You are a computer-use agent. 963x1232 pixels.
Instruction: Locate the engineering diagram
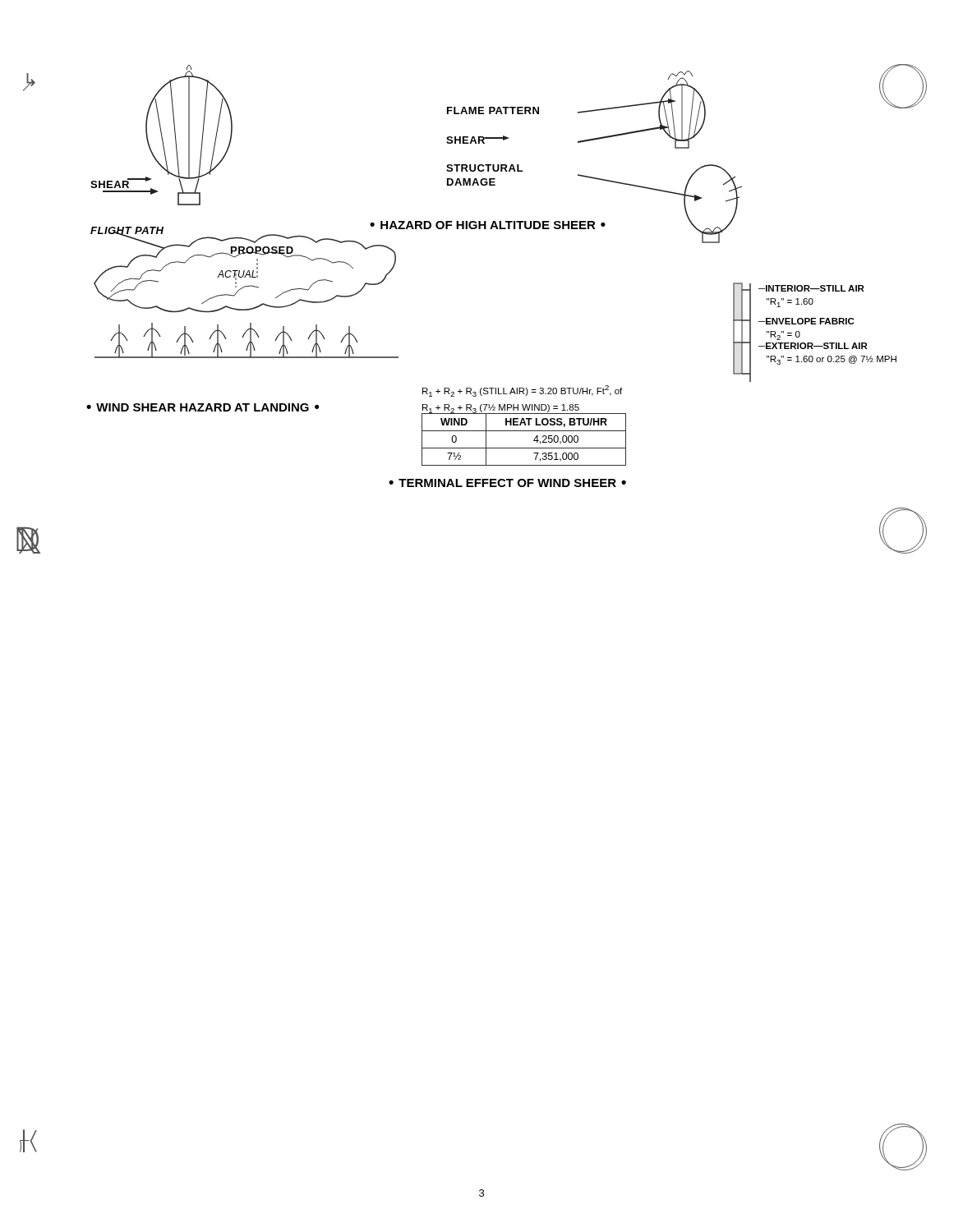tap(481, 255)
